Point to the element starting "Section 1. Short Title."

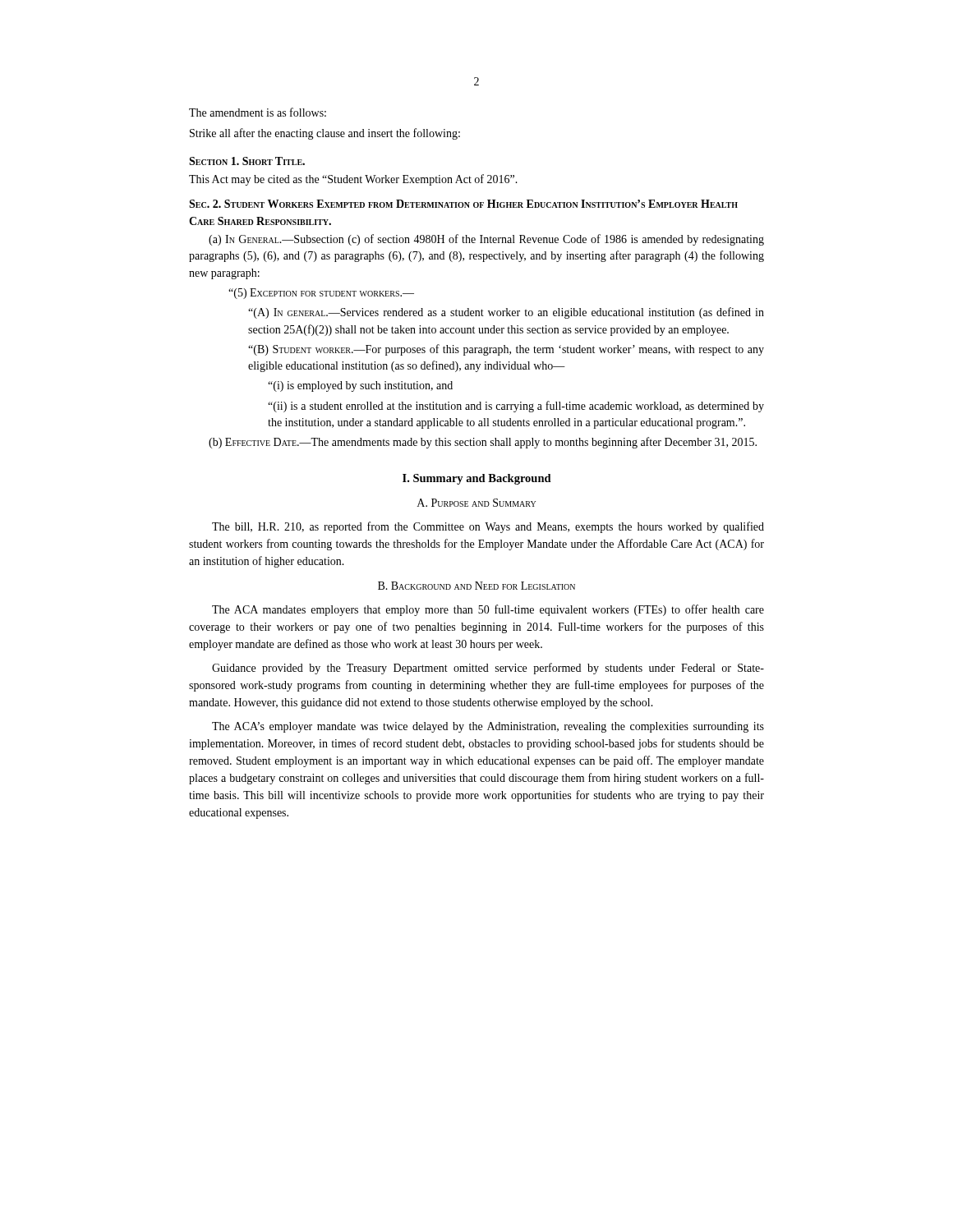(247, 161)
